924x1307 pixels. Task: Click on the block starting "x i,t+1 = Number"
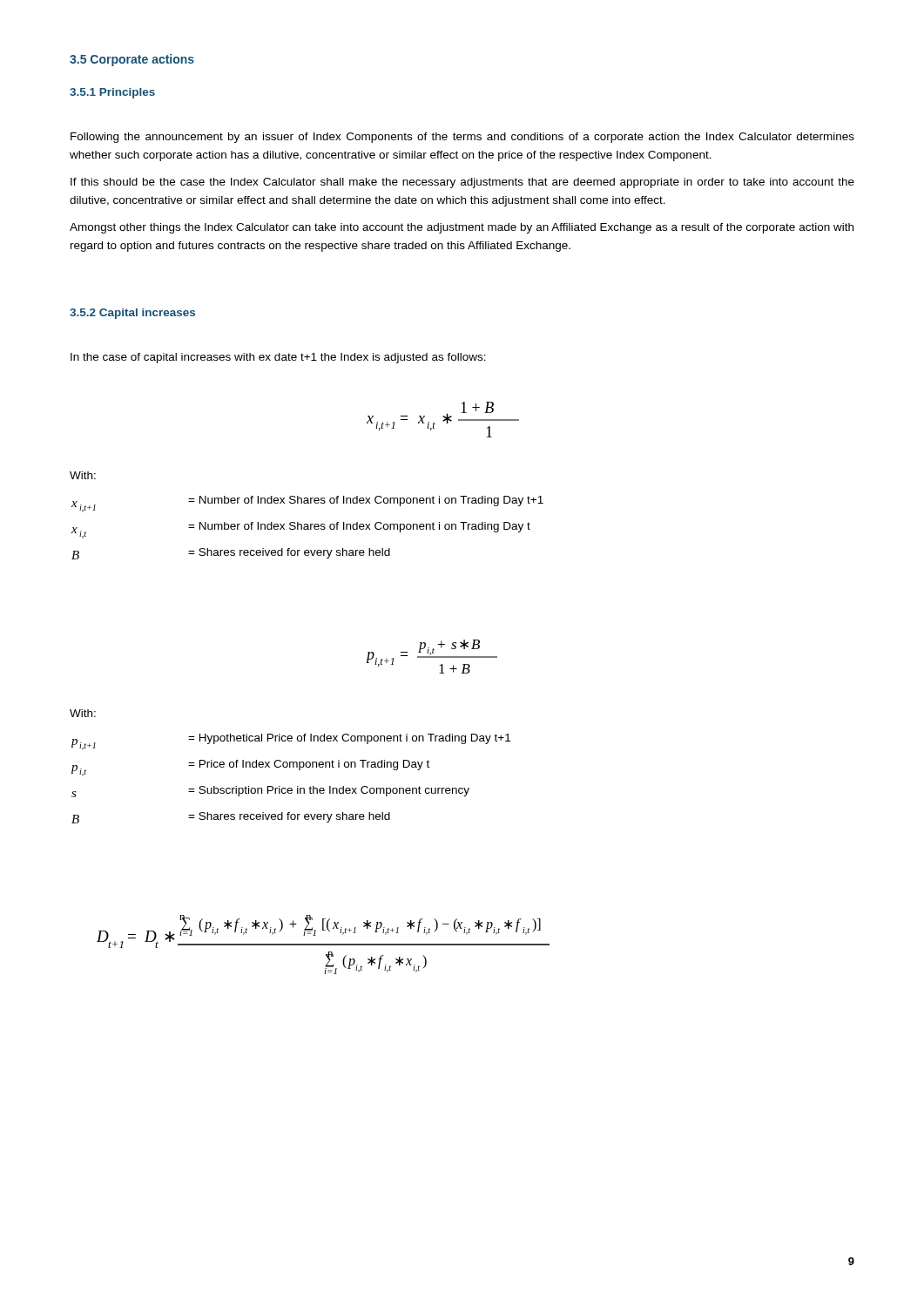coord(462,529)
